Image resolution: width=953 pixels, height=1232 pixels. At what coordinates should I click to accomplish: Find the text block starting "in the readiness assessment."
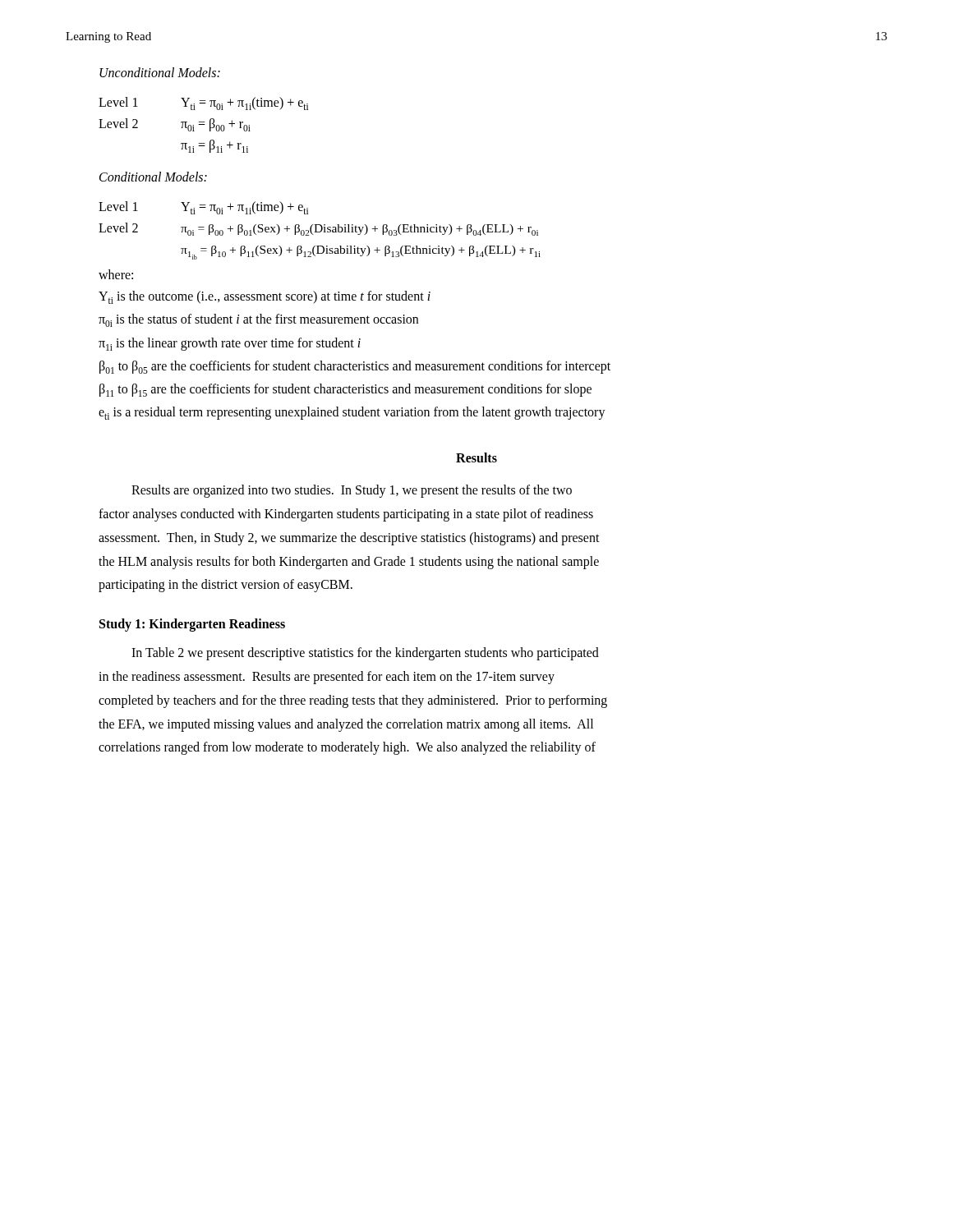click(x=327, y=676)
